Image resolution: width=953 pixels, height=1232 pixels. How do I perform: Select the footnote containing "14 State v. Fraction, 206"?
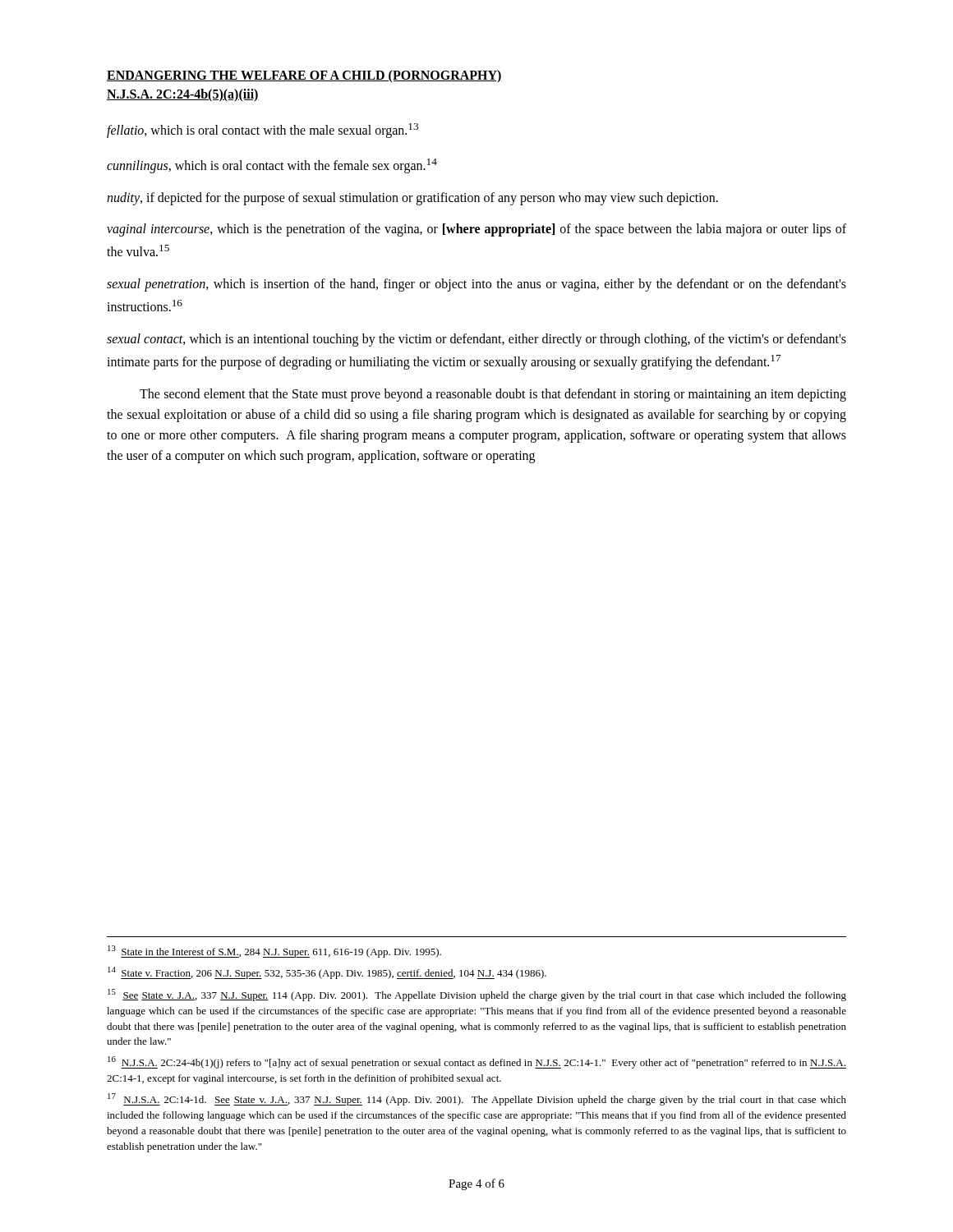[x=327, y=972]
